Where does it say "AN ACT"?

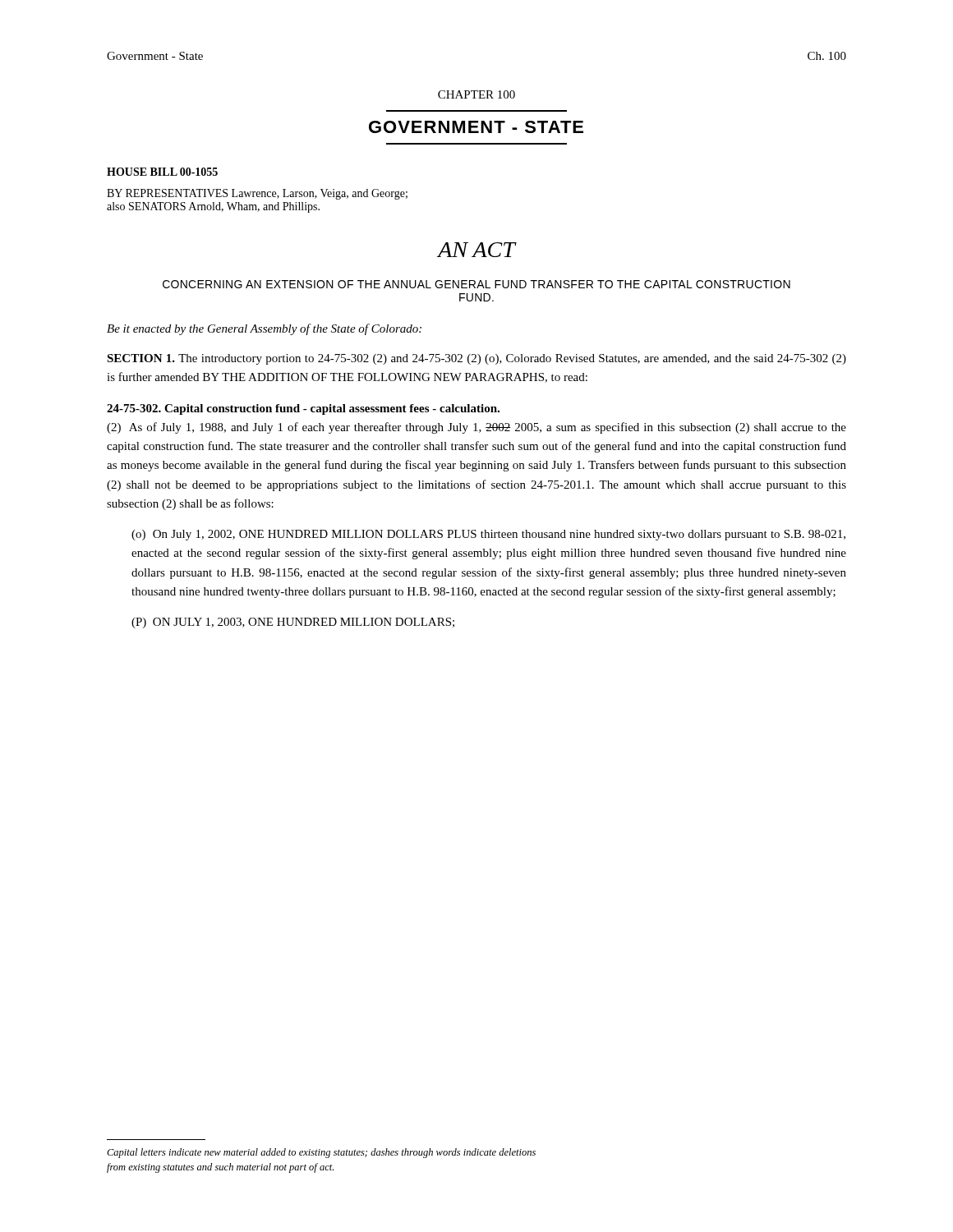[476, 249]
